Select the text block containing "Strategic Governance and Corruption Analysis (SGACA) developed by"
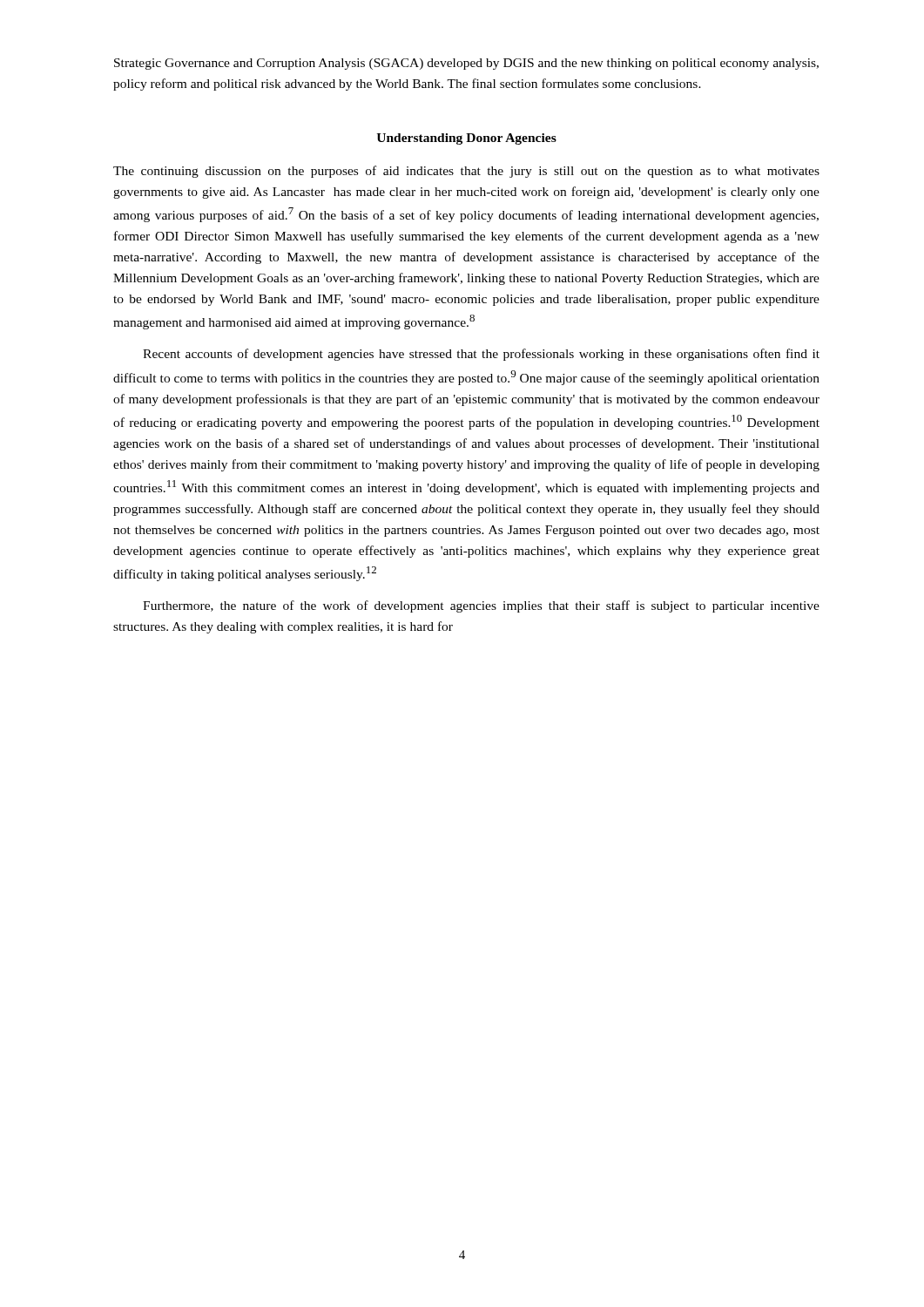The image size is (924, 1307). pyautogui.click(x=466, y=73)
